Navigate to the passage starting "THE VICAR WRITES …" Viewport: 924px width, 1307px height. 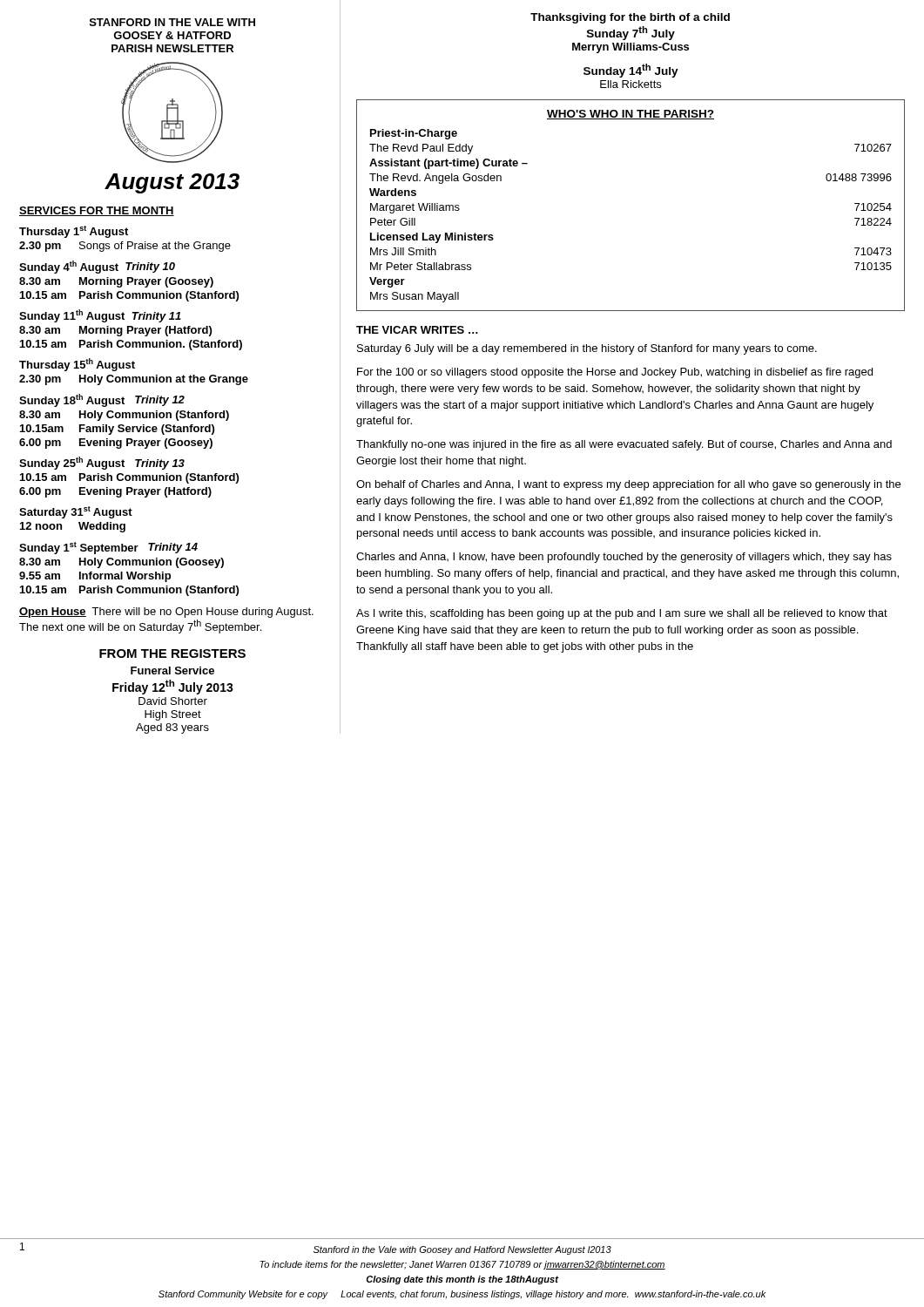click(418, 330)
